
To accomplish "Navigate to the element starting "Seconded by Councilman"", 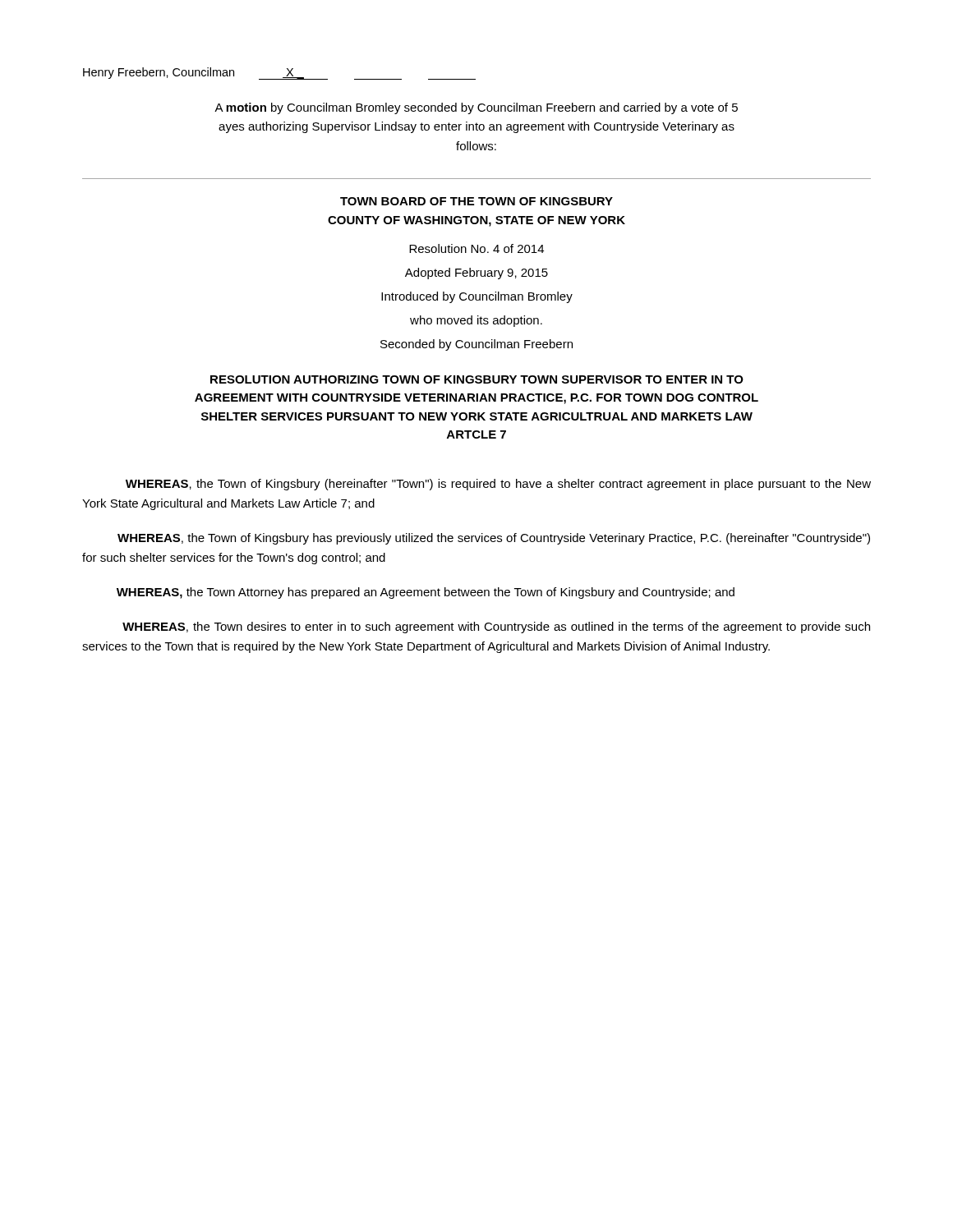I will pos(476,344).
